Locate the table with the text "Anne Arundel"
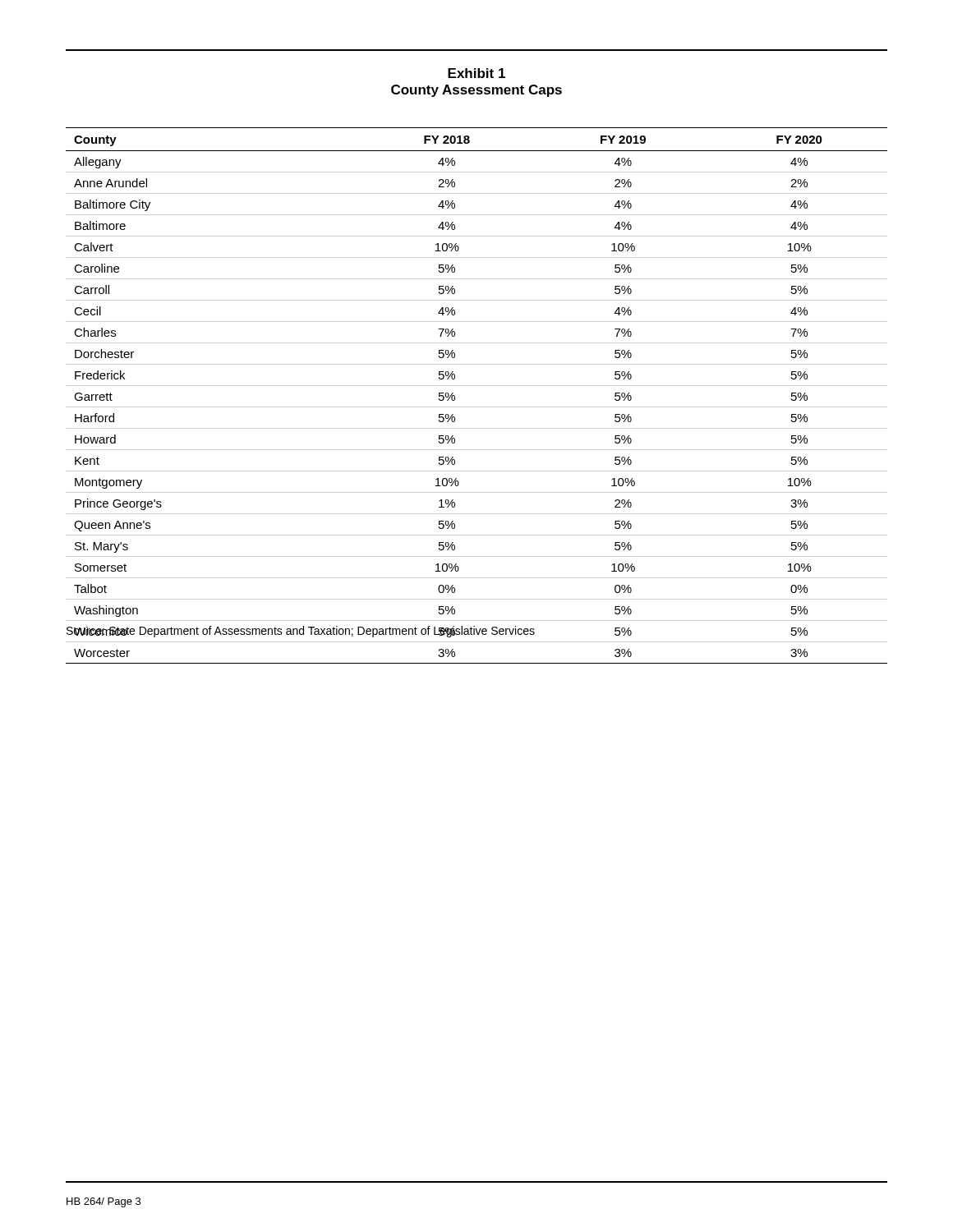This screenshot has width=953, height=1232. coord(476,395)
